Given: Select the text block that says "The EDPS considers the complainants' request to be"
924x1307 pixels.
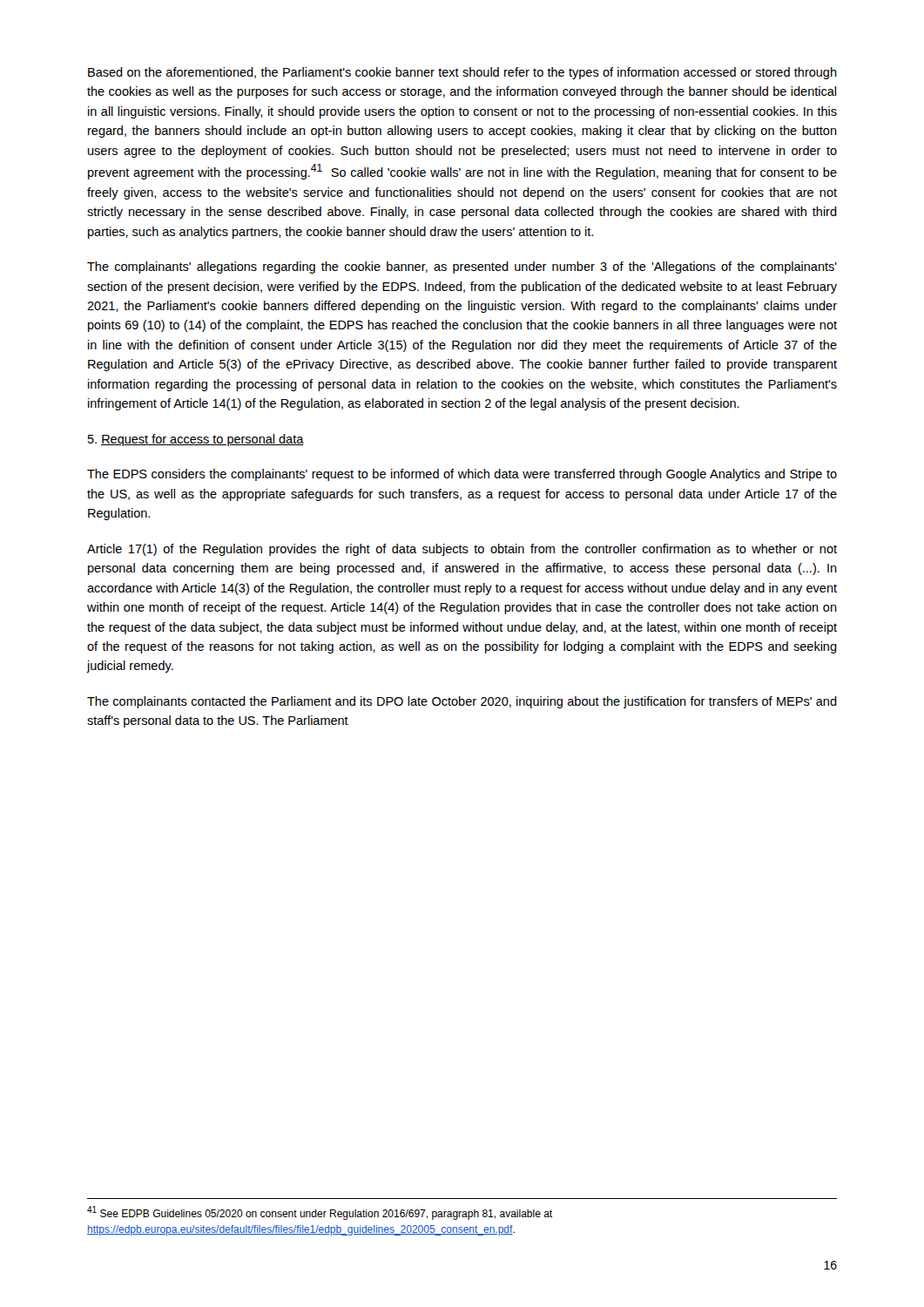Looking at the screenshot, I should (x=462, y=494).
